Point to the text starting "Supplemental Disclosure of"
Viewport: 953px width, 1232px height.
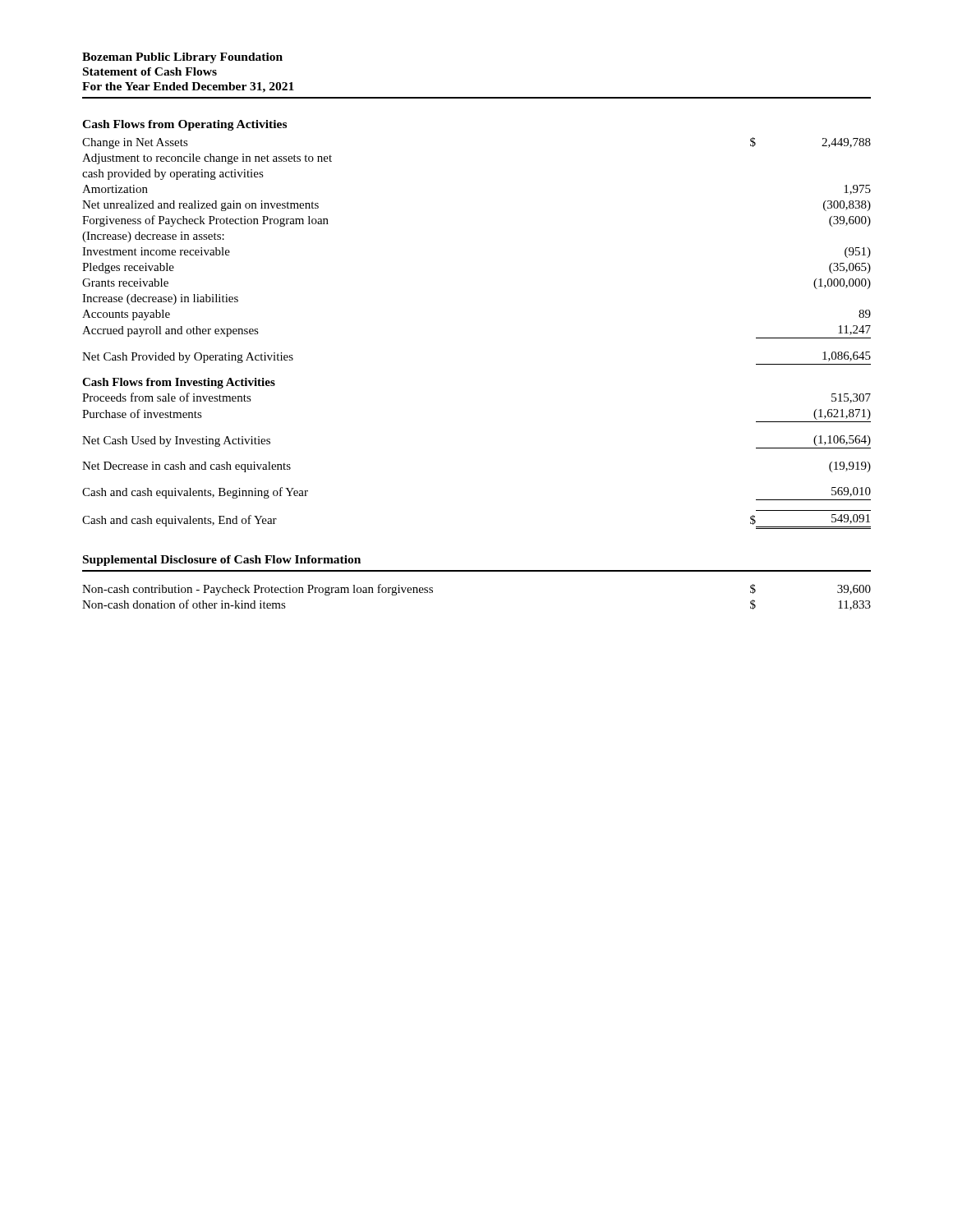click(x=222, y=559)
